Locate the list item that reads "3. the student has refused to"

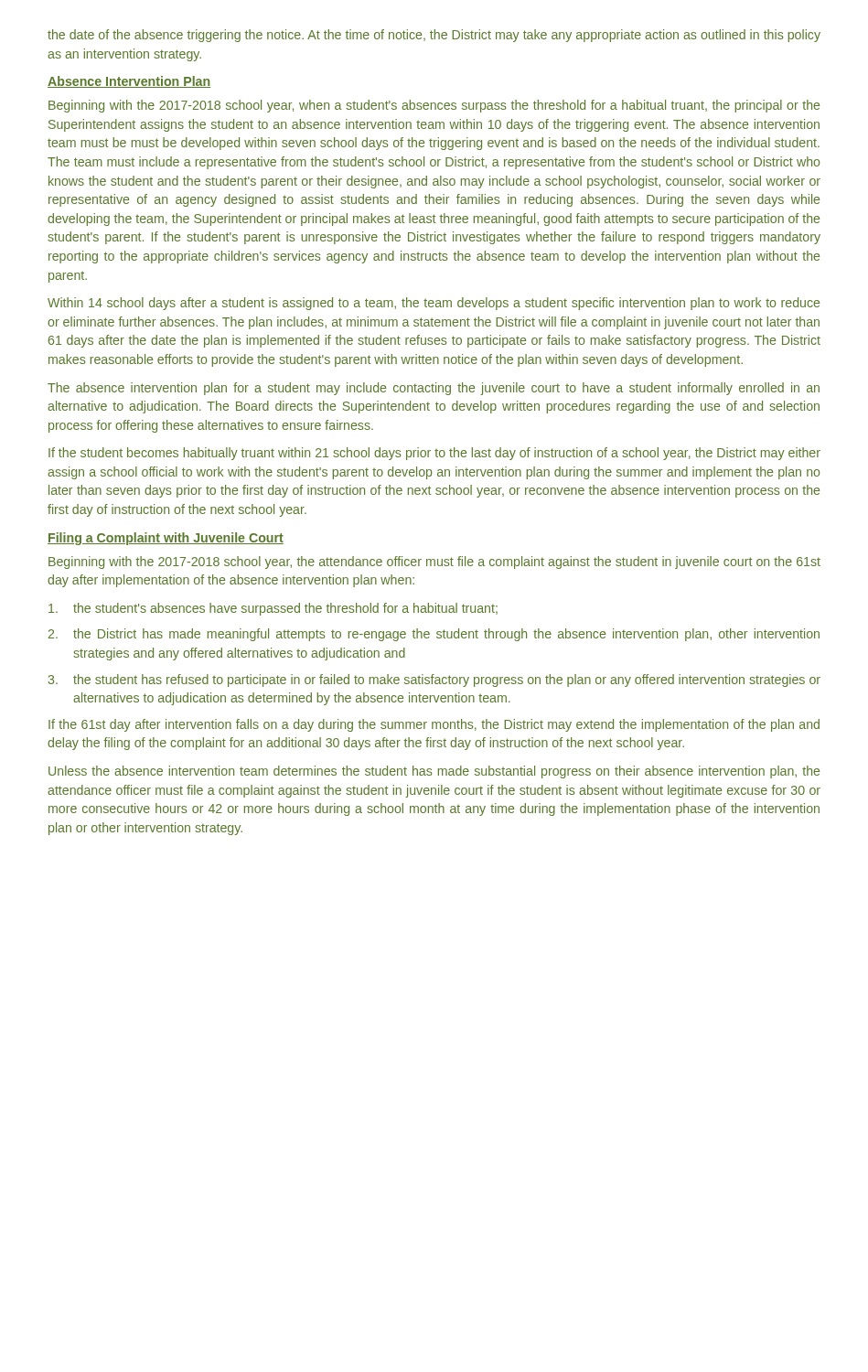tap(434, 689)
